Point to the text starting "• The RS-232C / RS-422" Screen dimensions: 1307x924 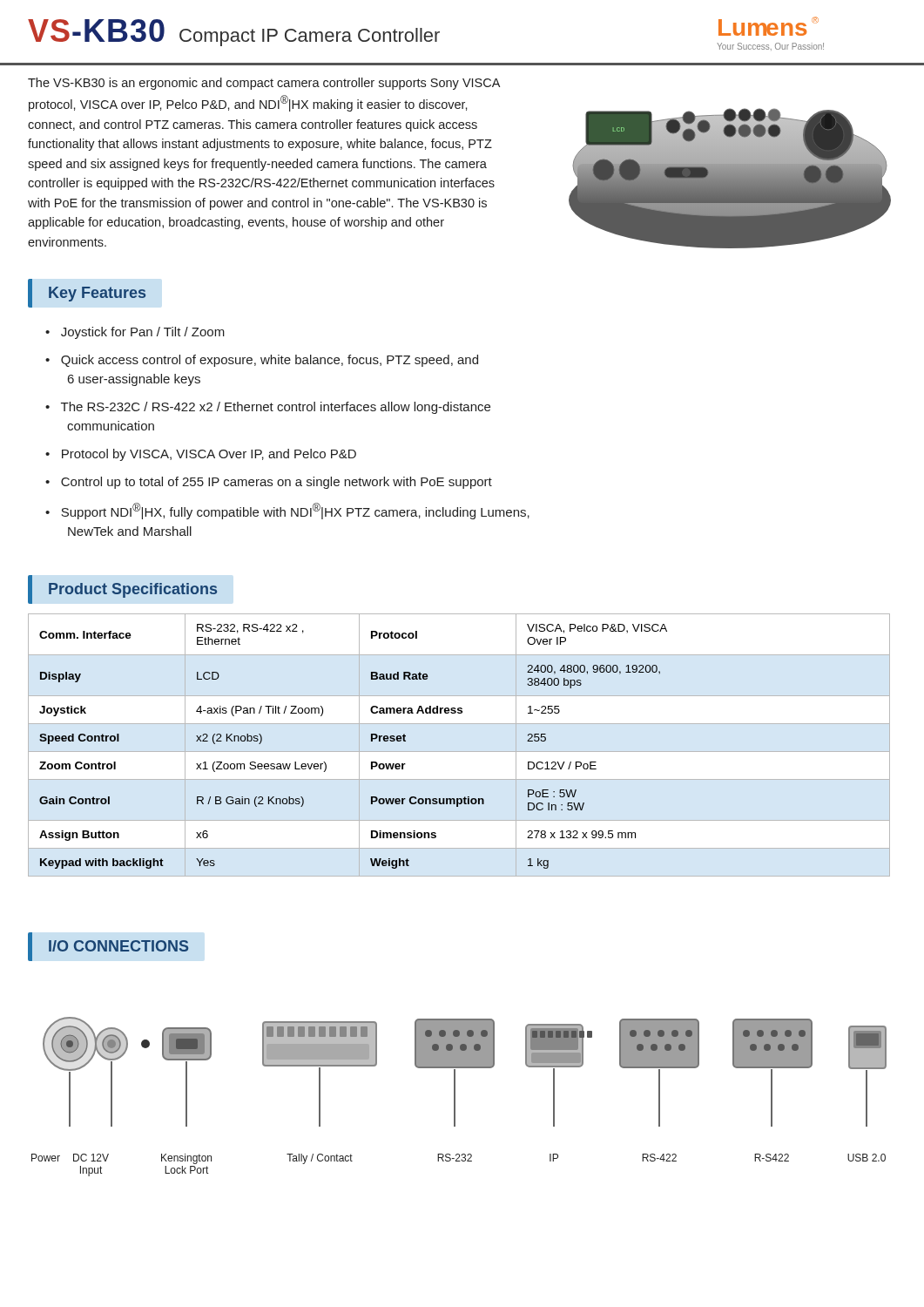coord(268,416)
